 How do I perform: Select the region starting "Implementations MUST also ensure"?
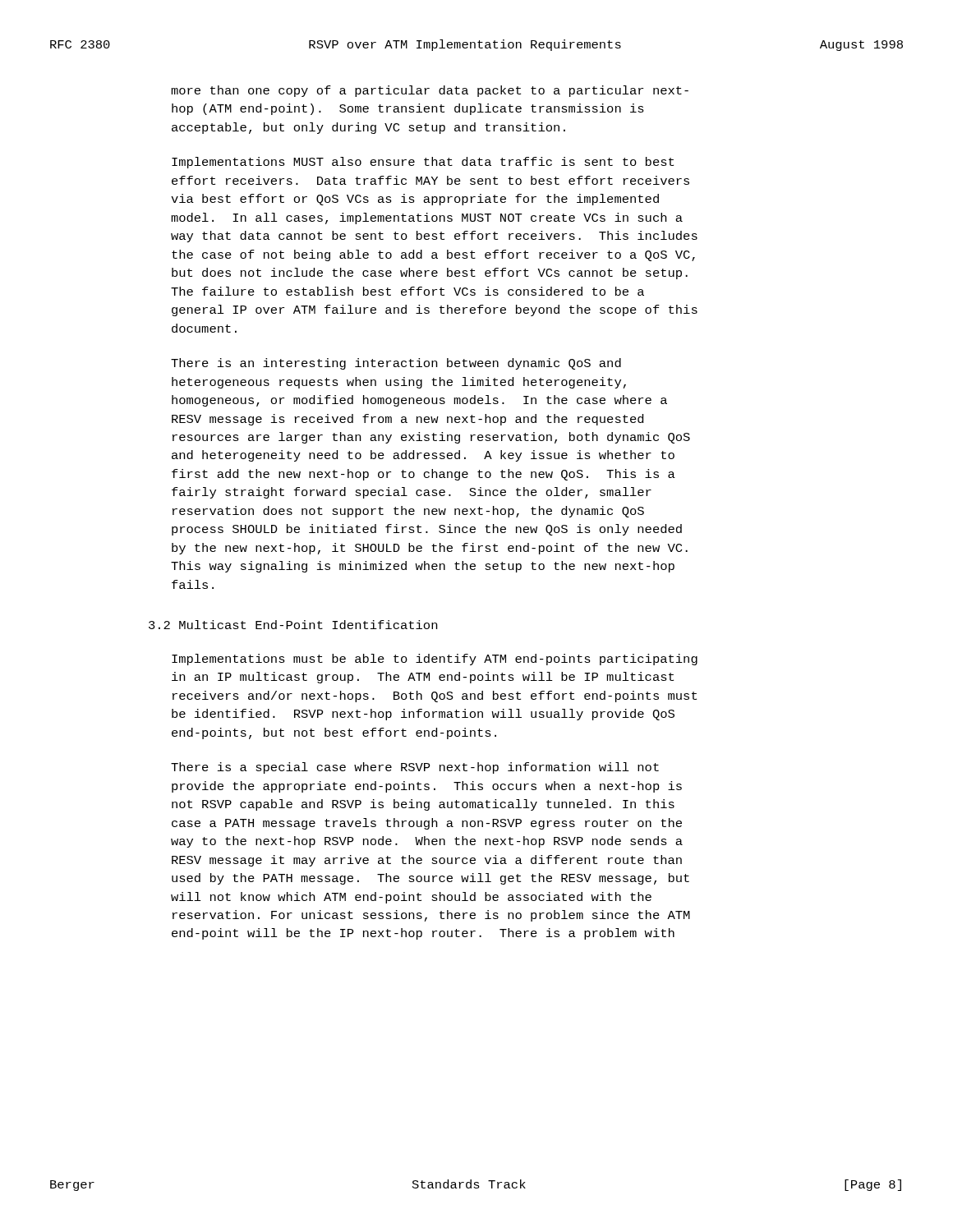(x=423, y=246)
